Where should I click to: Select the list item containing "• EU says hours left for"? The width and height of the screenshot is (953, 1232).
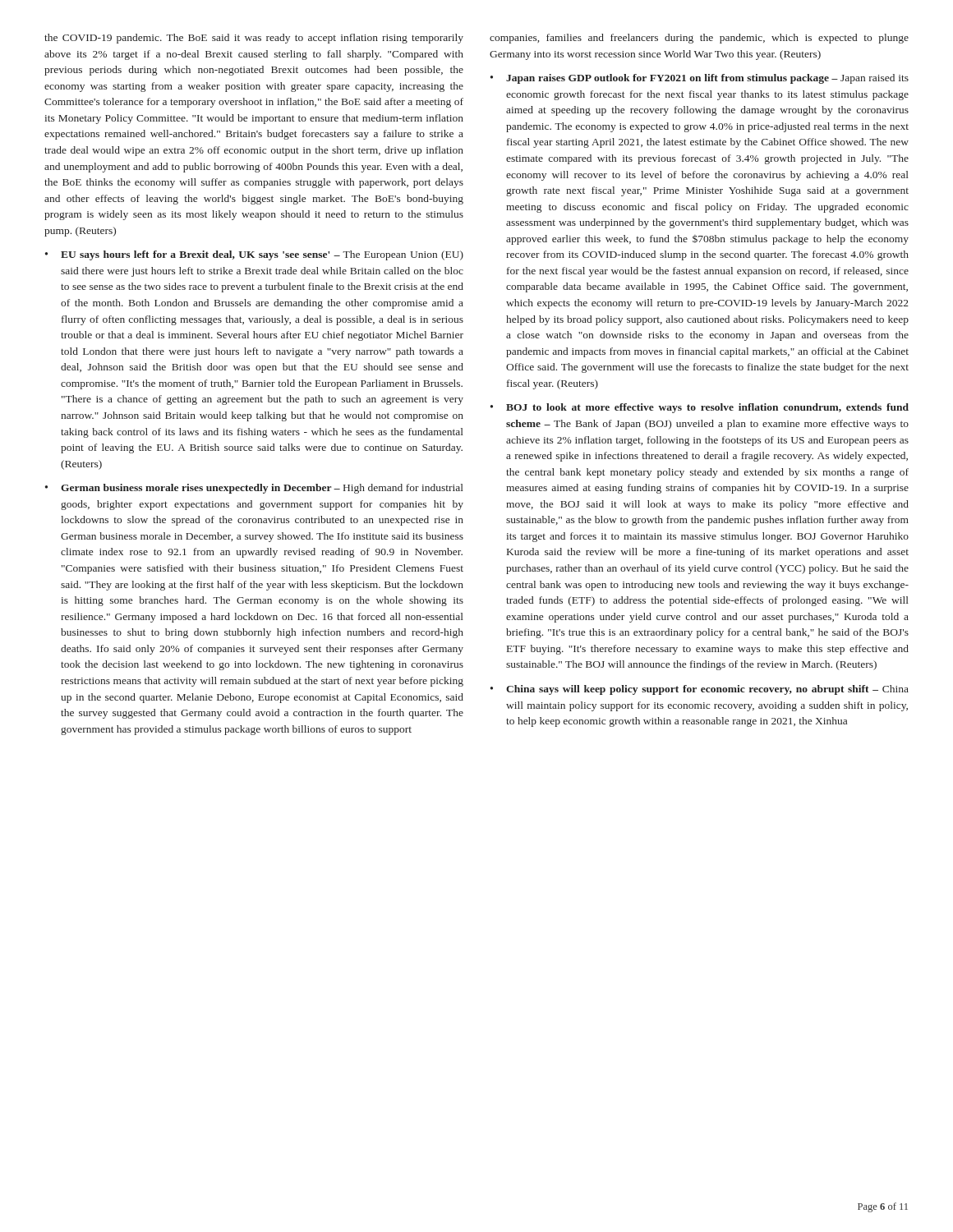[254, 359]
